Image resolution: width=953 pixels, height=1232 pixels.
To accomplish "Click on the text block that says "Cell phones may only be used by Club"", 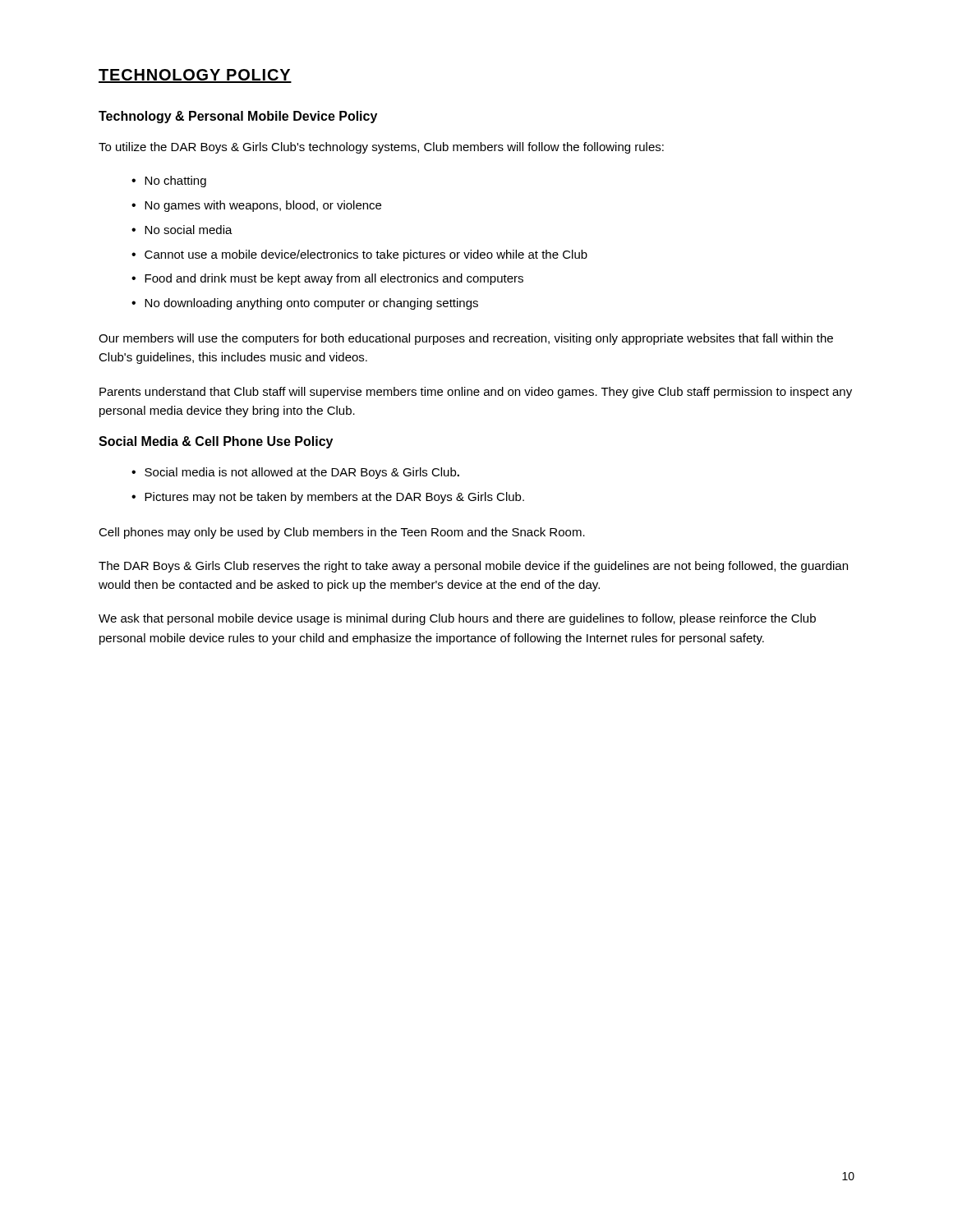I will coord(476,532).
